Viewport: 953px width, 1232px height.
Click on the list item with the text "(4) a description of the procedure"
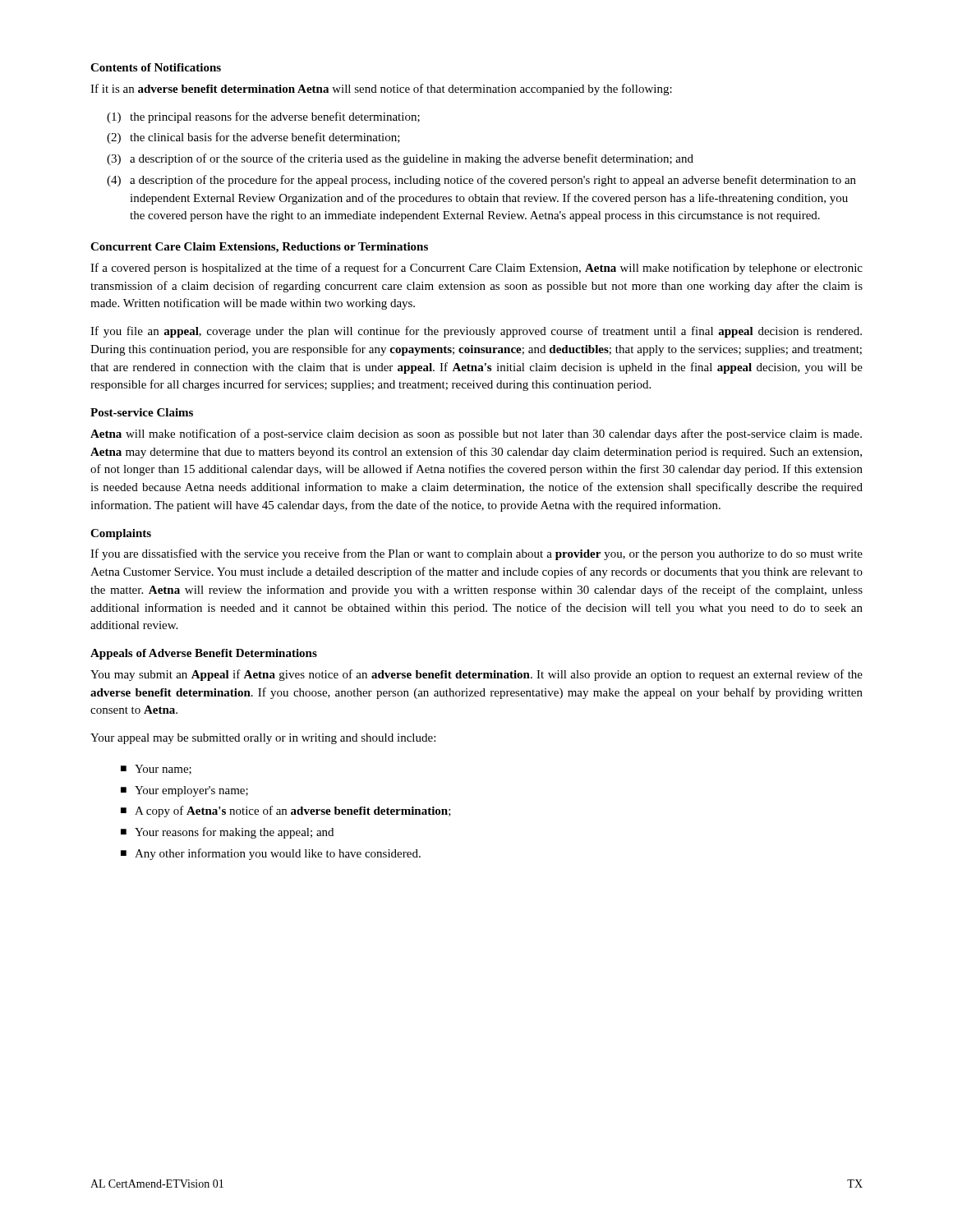point(485,198)
